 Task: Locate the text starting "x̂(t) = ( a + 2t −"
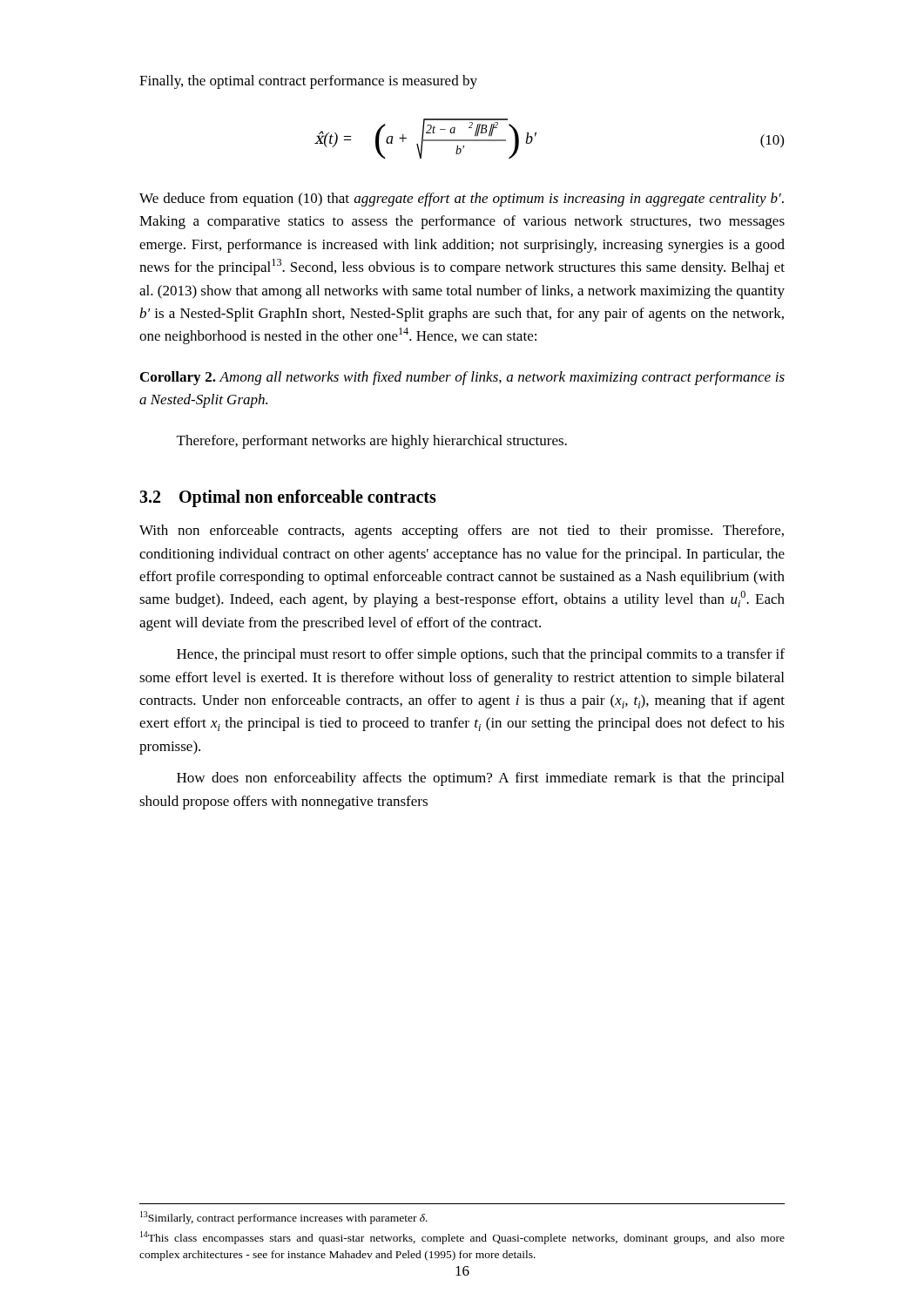coord(549,140)
